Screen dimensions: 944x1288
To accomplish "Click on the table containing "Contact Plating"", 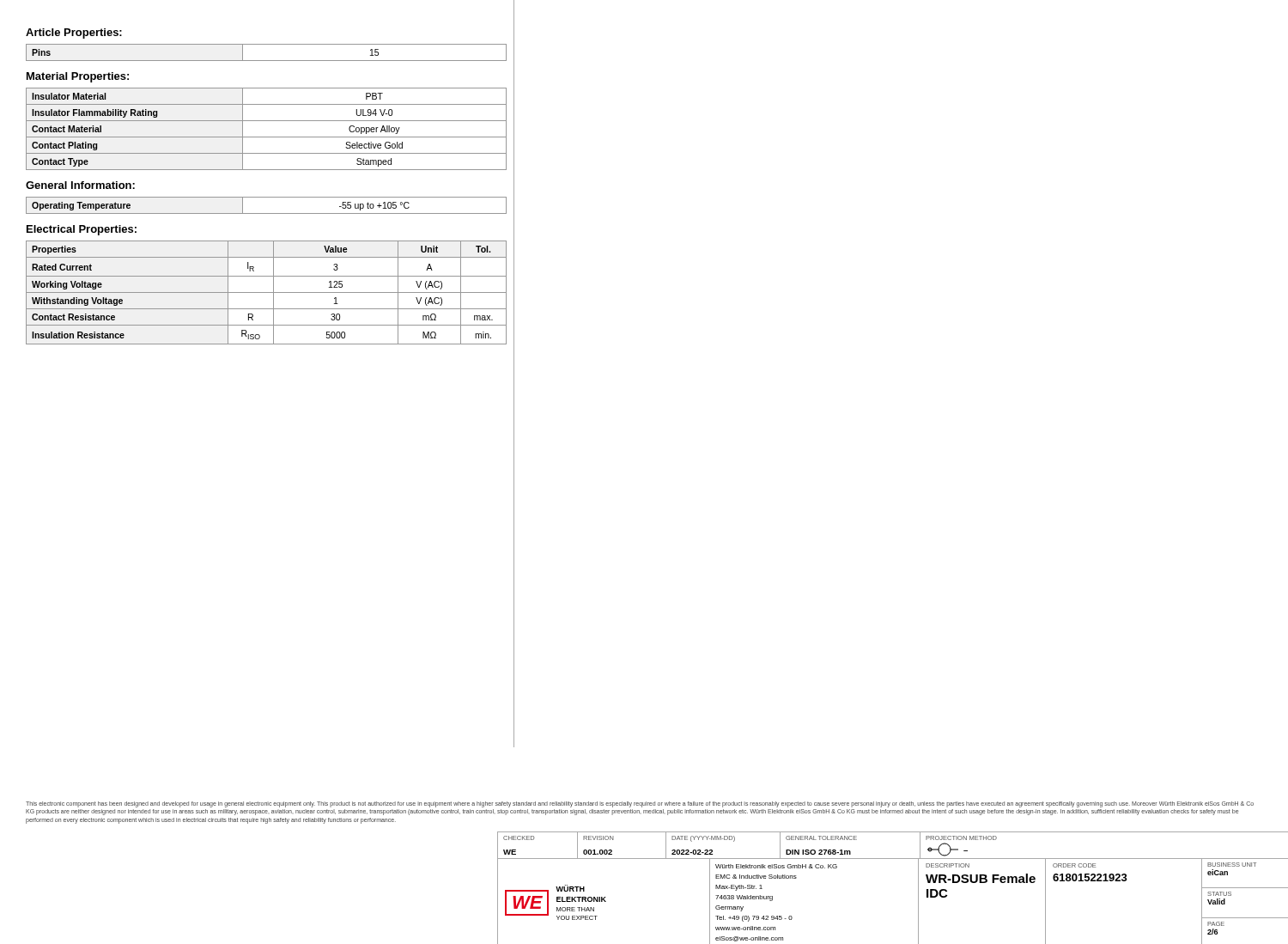I will [266, 129].
